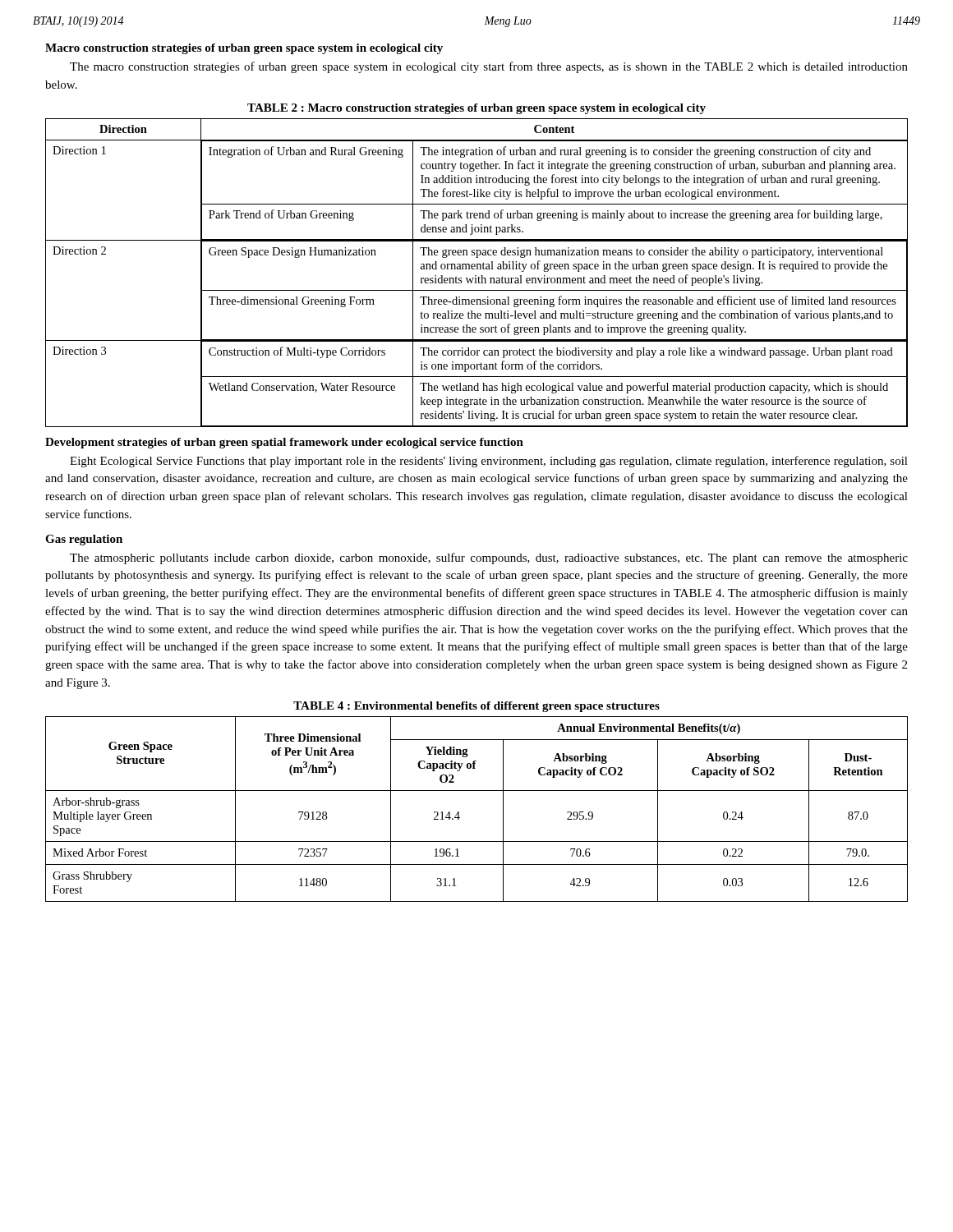The width and height of the screenshot is (953, 1232).
Task: Click where it says "Gas regulation"
Action: [x=84, y=538]
